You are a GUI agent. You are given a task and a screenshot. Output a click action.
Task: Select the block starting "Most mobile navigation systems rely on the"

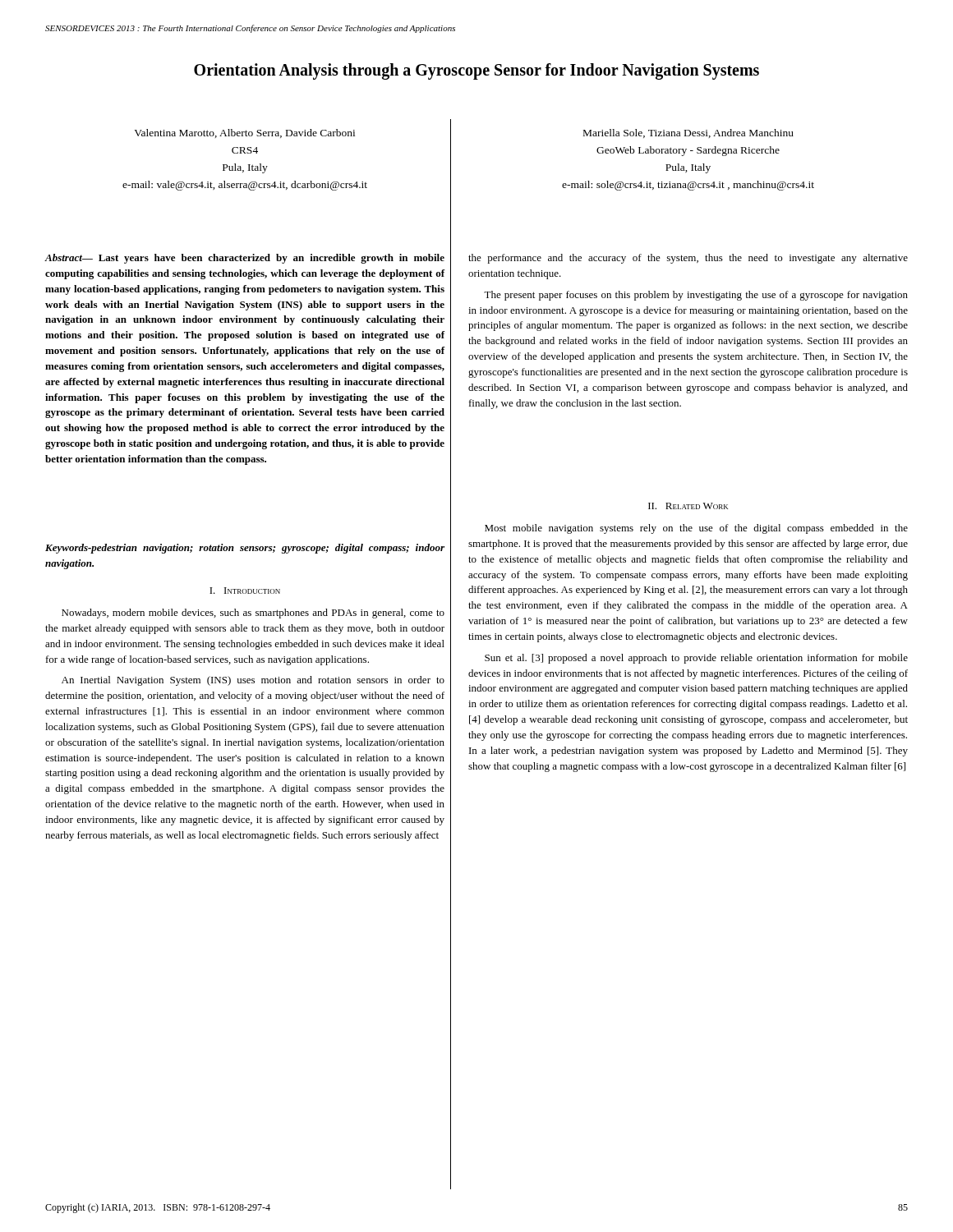click(x=688, y=647)
